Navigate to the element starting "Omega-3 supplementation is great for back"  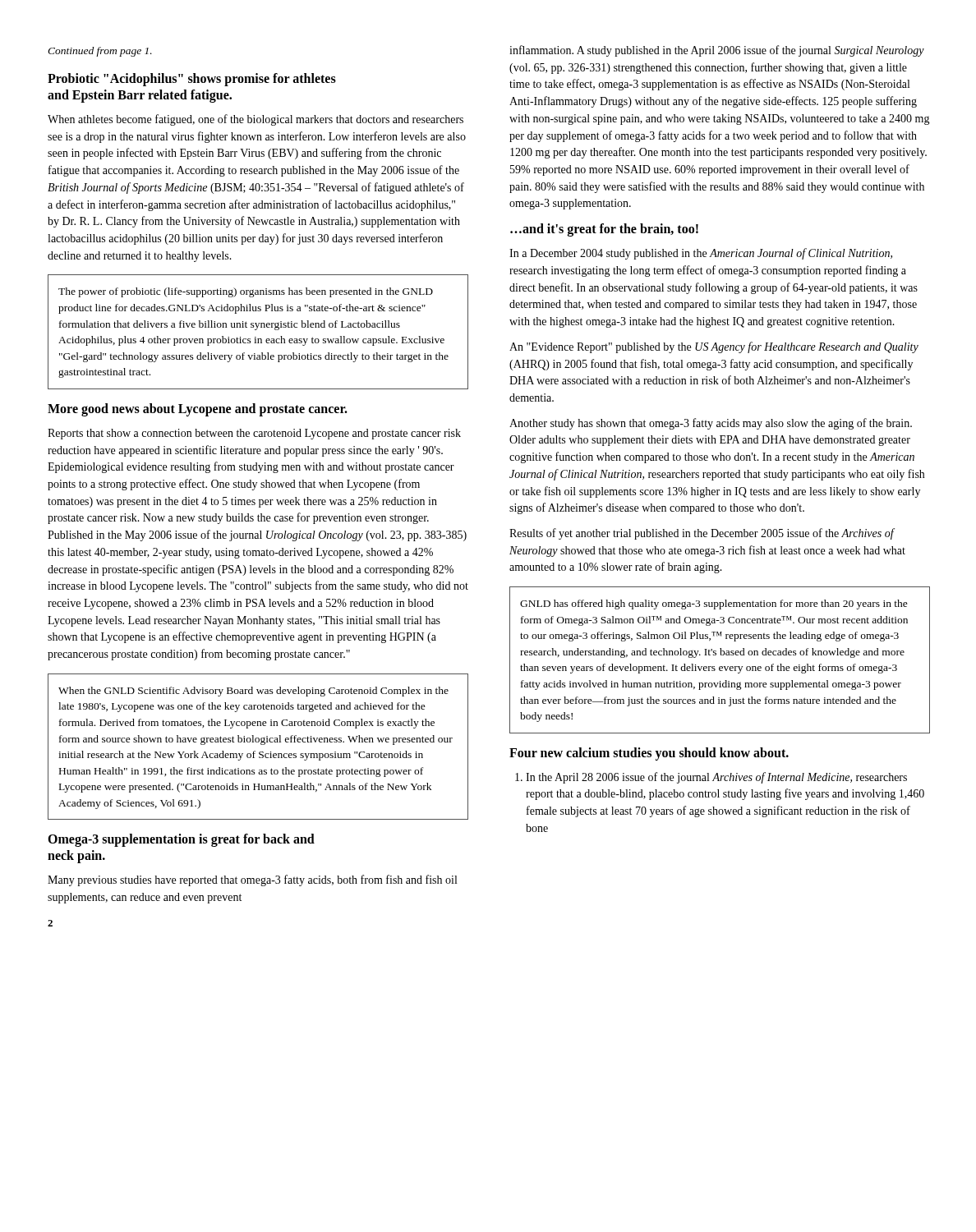click(x=258, y=848)
